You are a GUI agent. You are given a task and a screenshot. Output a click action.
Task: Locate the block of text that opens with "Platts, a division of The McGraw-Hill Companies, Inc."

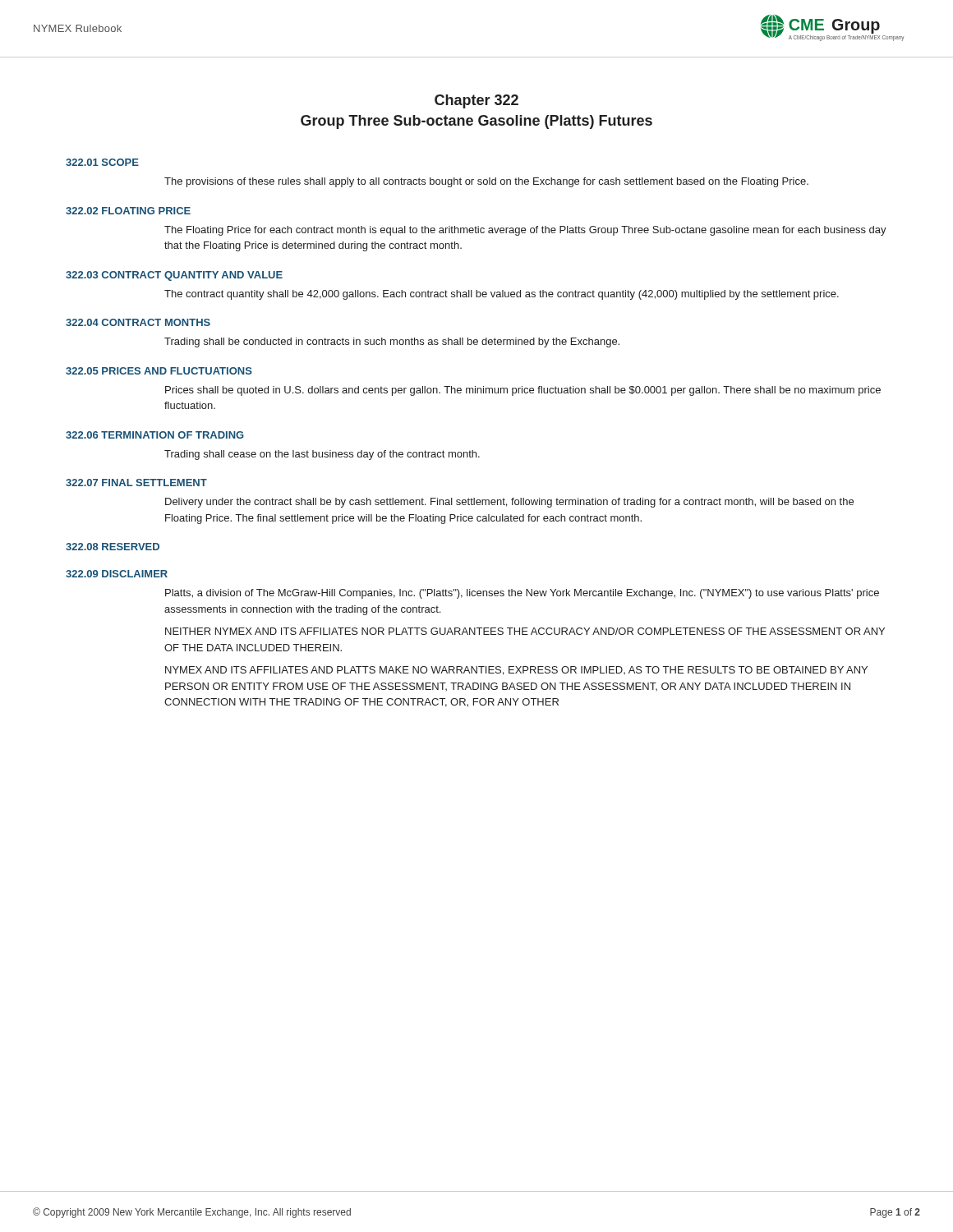coord(526,601)
